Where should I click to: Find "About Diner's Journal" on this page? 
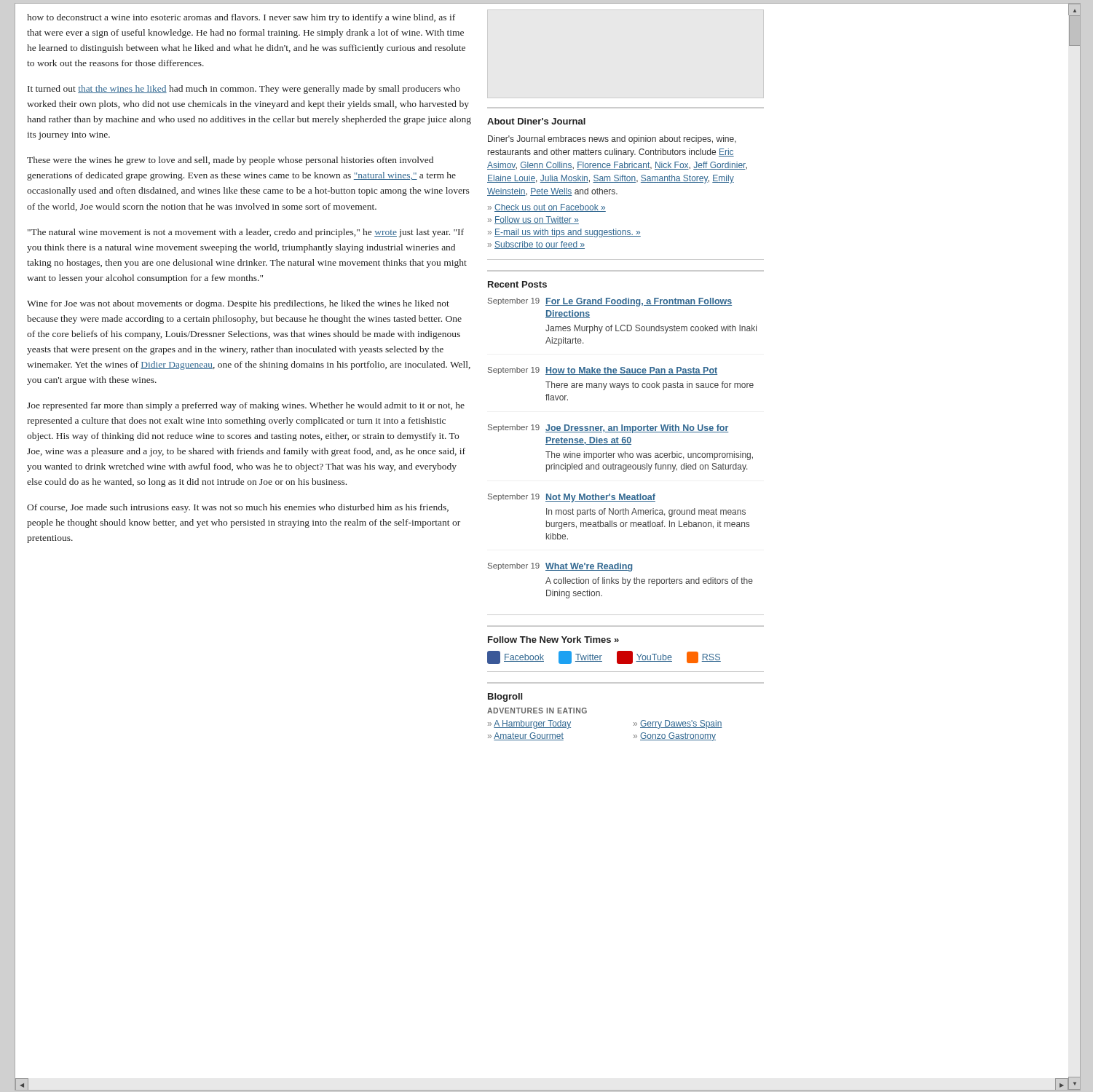pyautogui.click(x=536, y=121)
